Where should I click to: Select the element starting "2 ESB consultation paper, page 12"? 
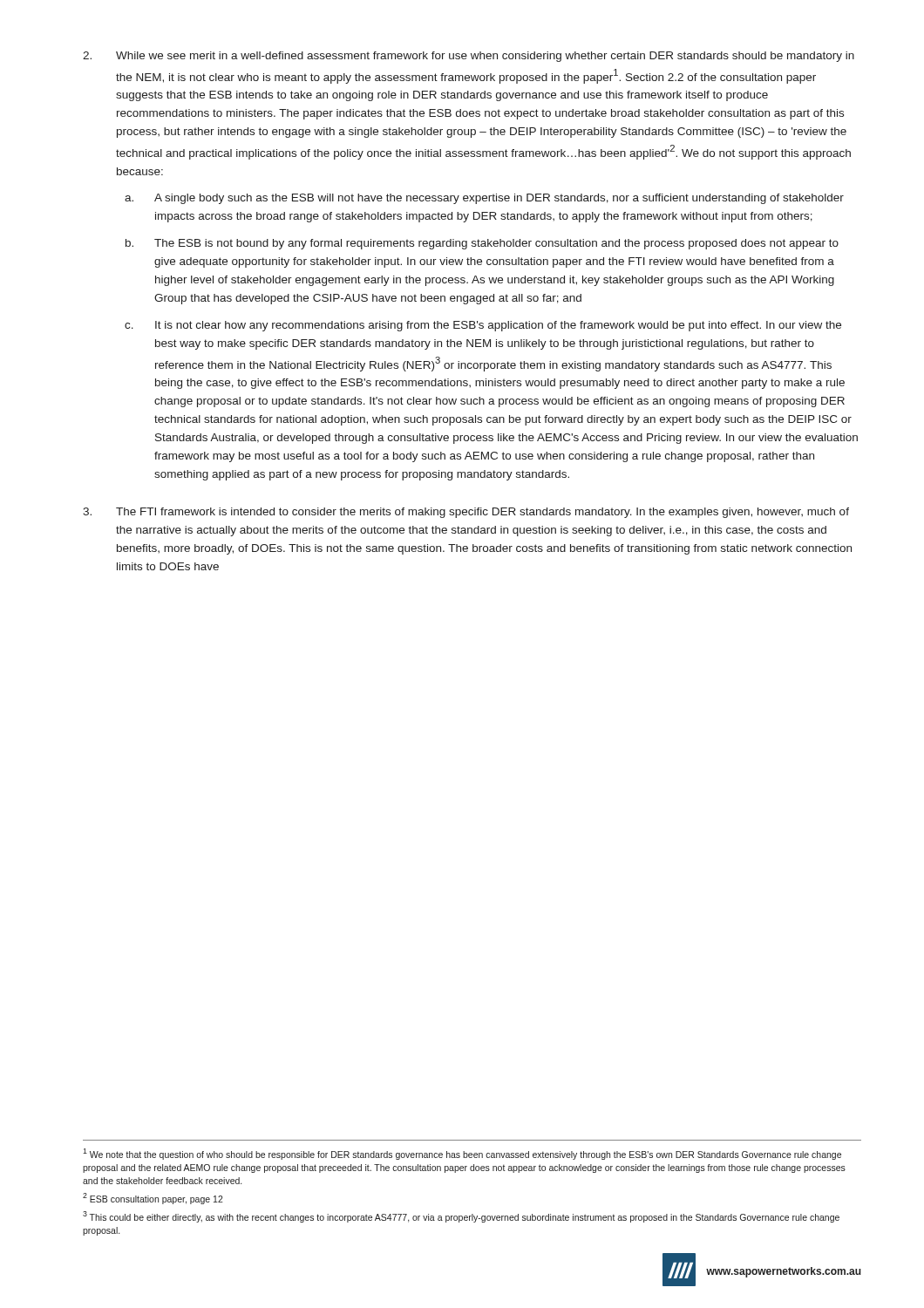pos(153,1198)
